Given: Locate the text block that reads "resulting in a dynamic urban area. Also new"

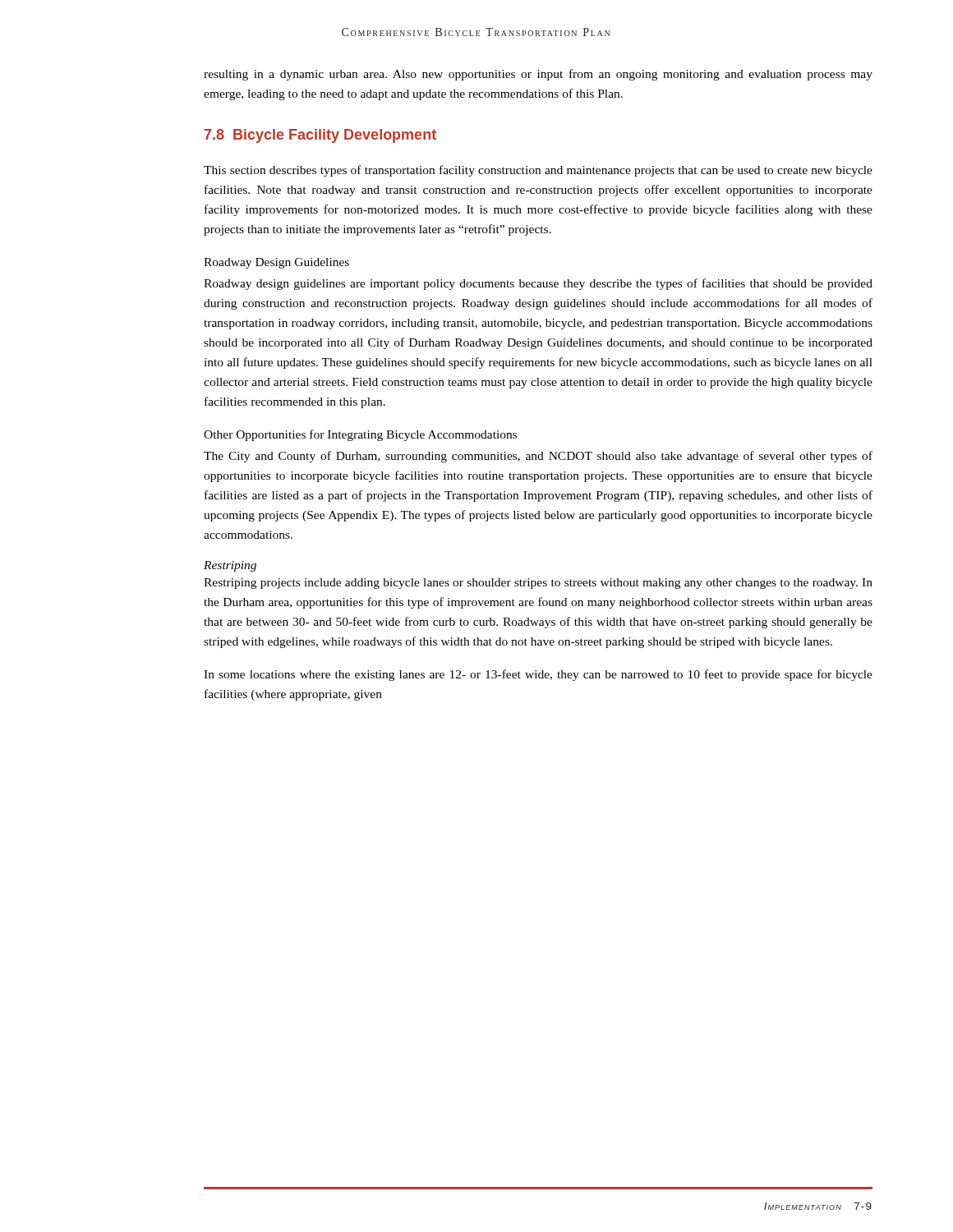Looking at the screenshot, I should [x=538, y=83].
